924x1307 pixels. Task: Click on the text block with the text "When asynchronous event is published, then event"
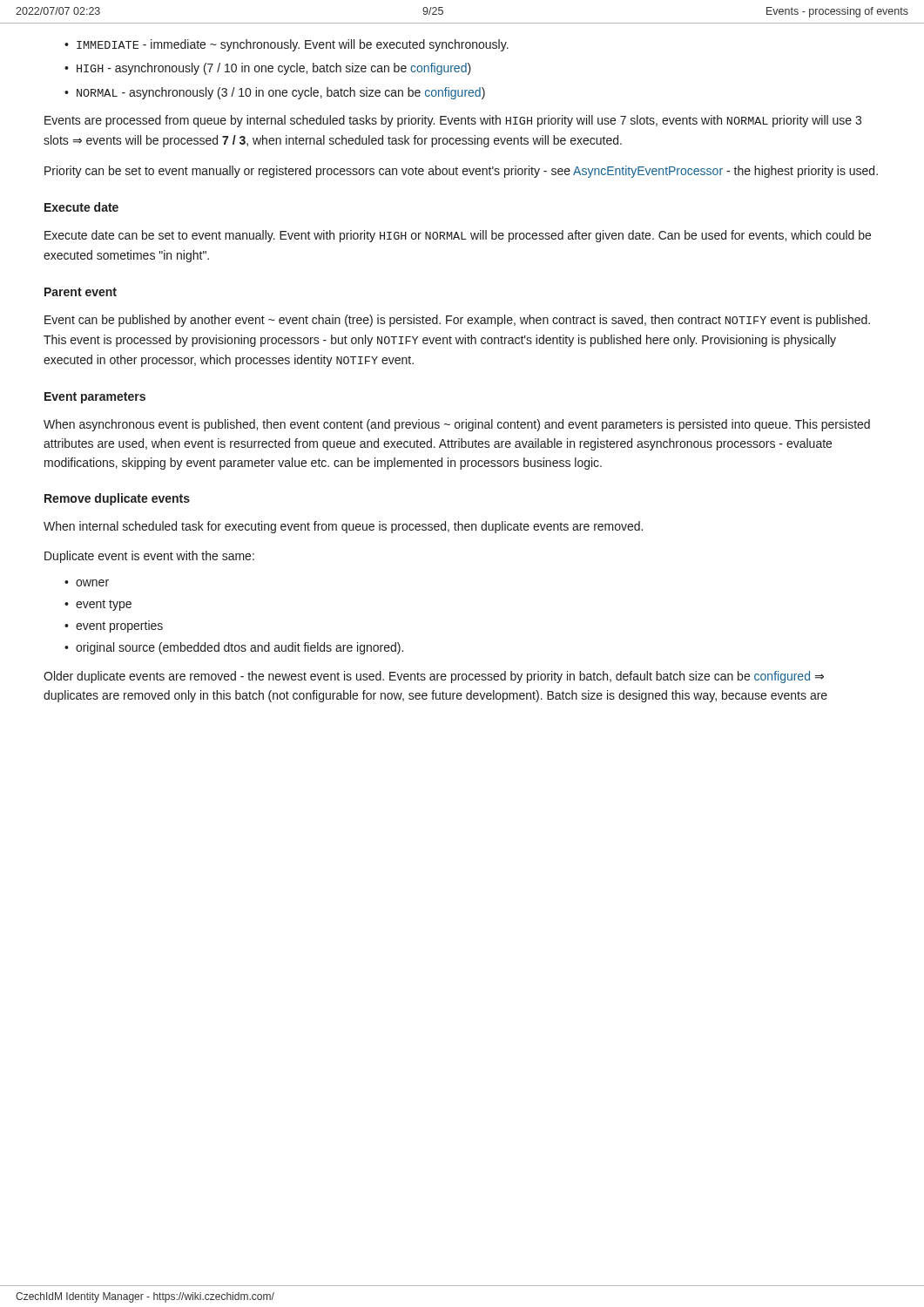[457, 444]
